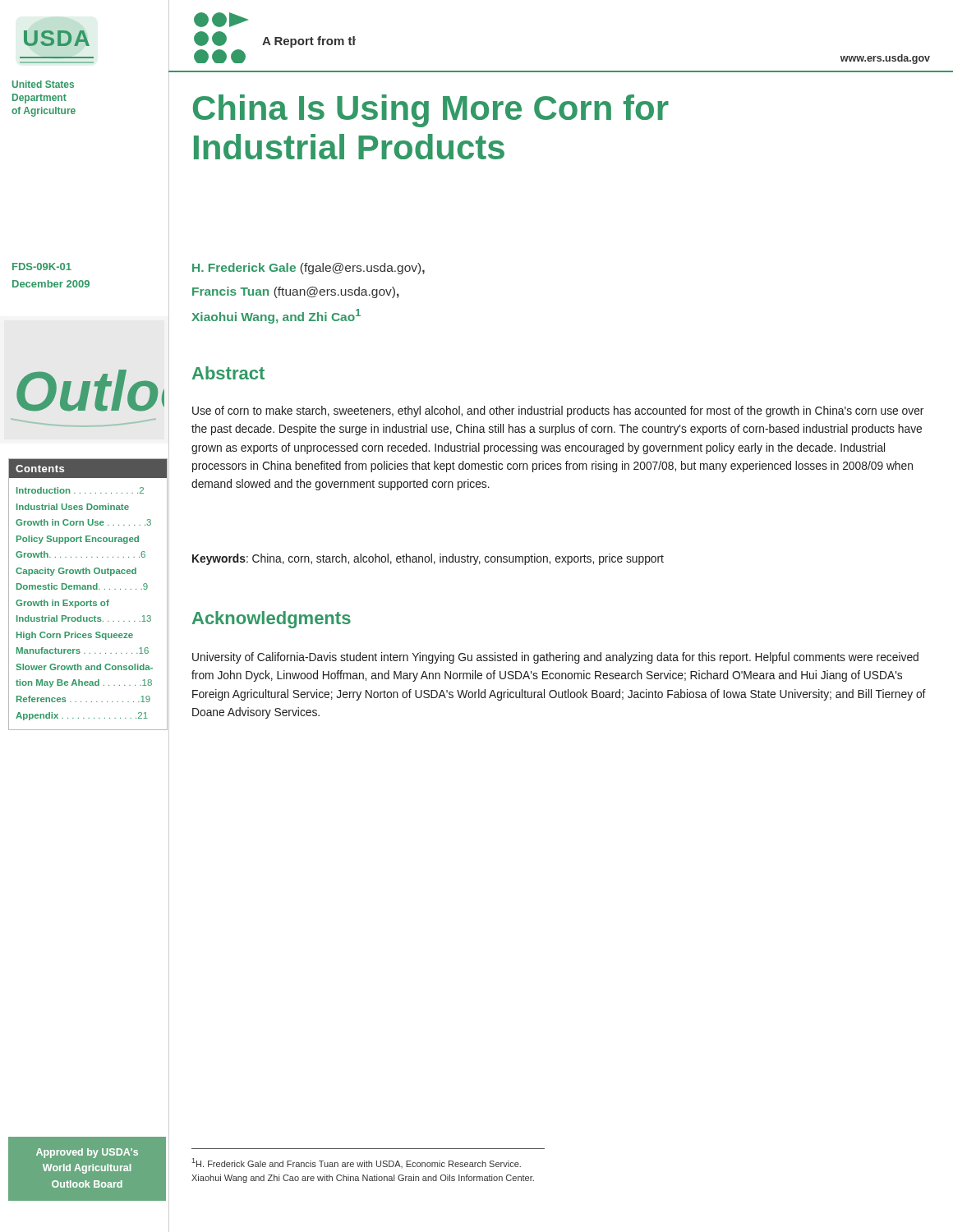This screenshot has height=1232, width=953.
Task: Point to the block beginning "University of California-Davis student"
Action: 558,685
